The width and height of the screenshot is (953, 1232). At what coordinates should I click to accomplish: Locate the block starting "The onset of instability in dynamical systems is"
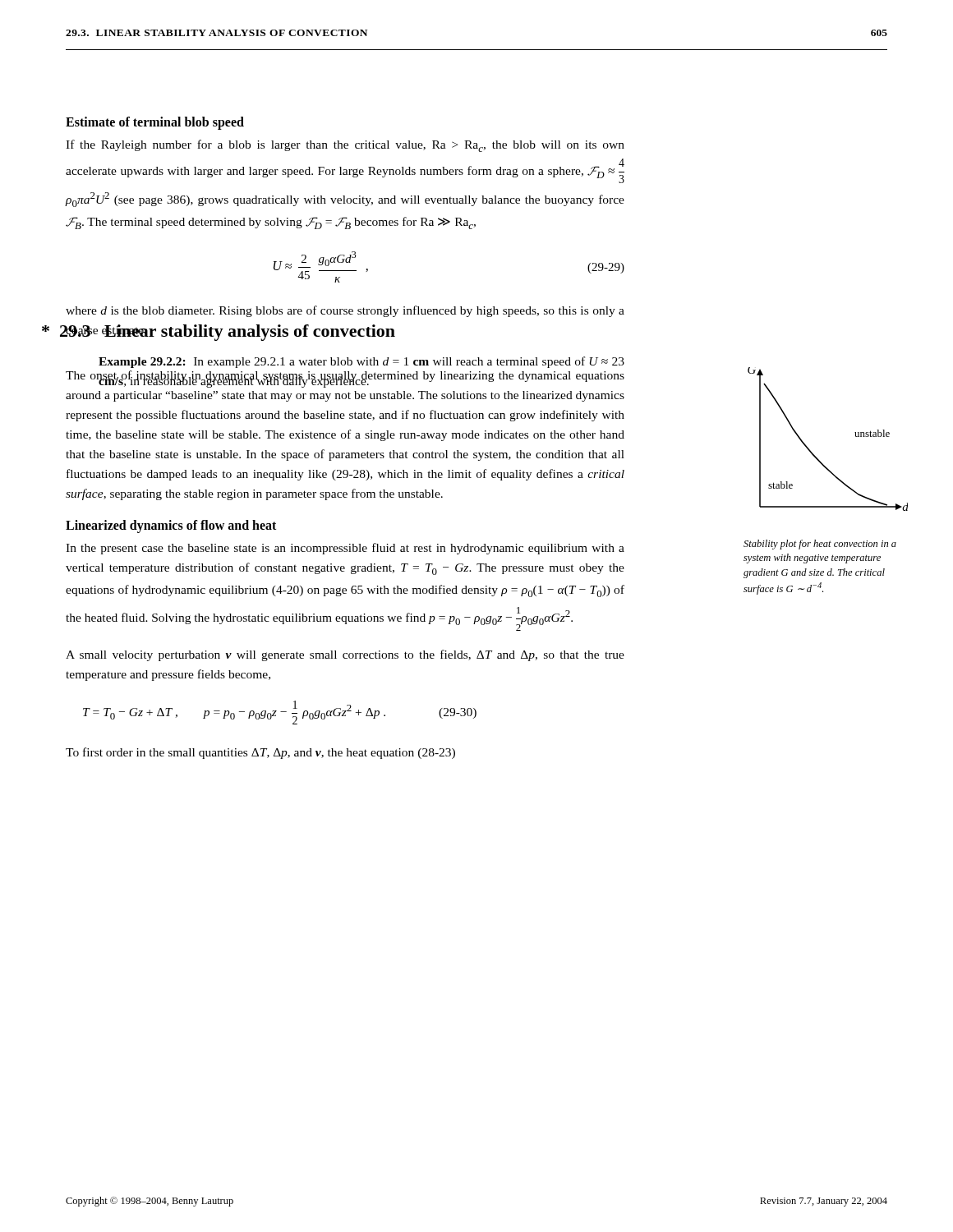click(x=345, y=434)
